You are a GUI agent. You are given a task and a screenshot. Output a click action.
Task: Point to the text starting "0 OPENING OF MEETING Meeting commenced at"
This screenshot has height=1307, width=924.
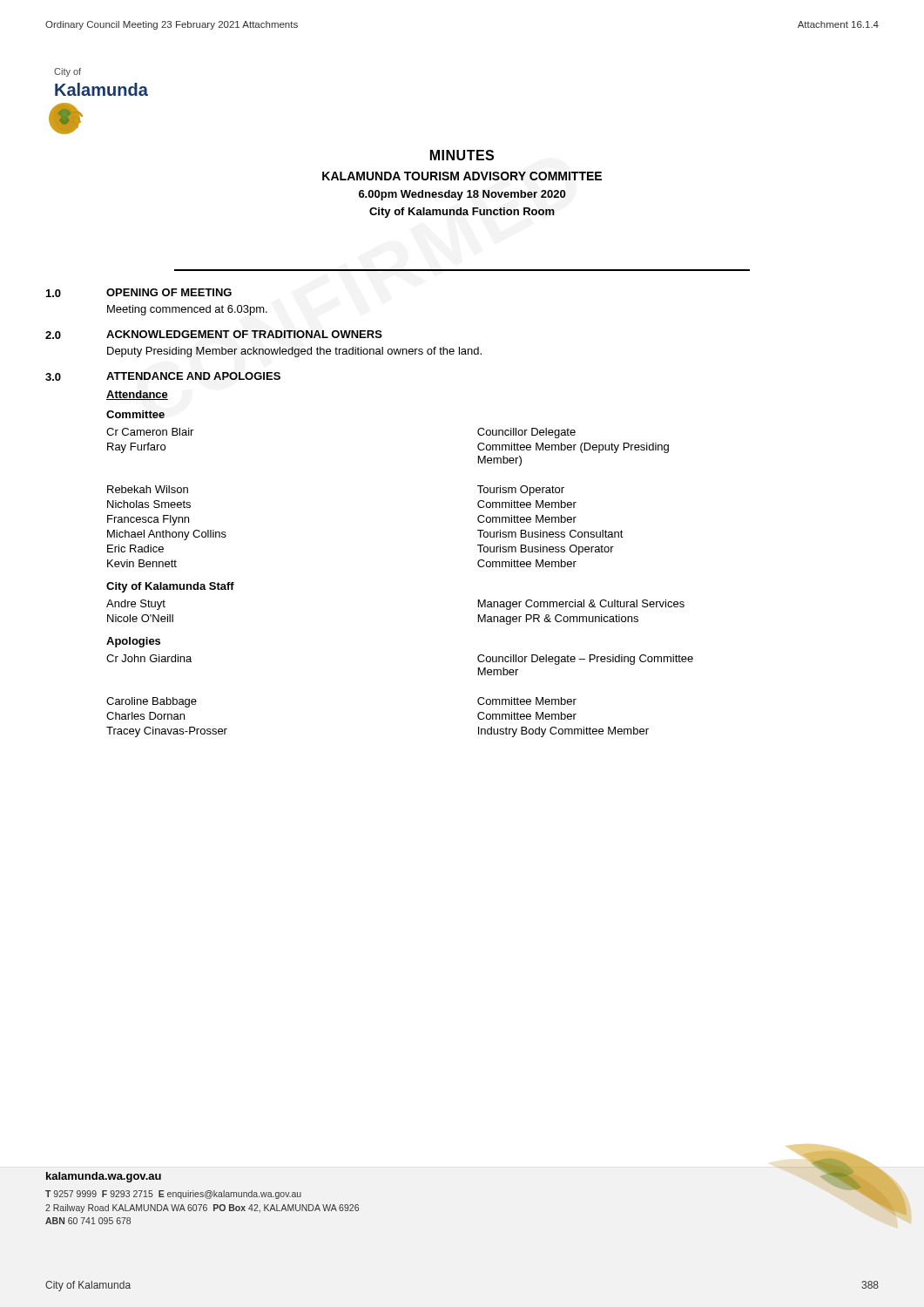click(139, 293)
